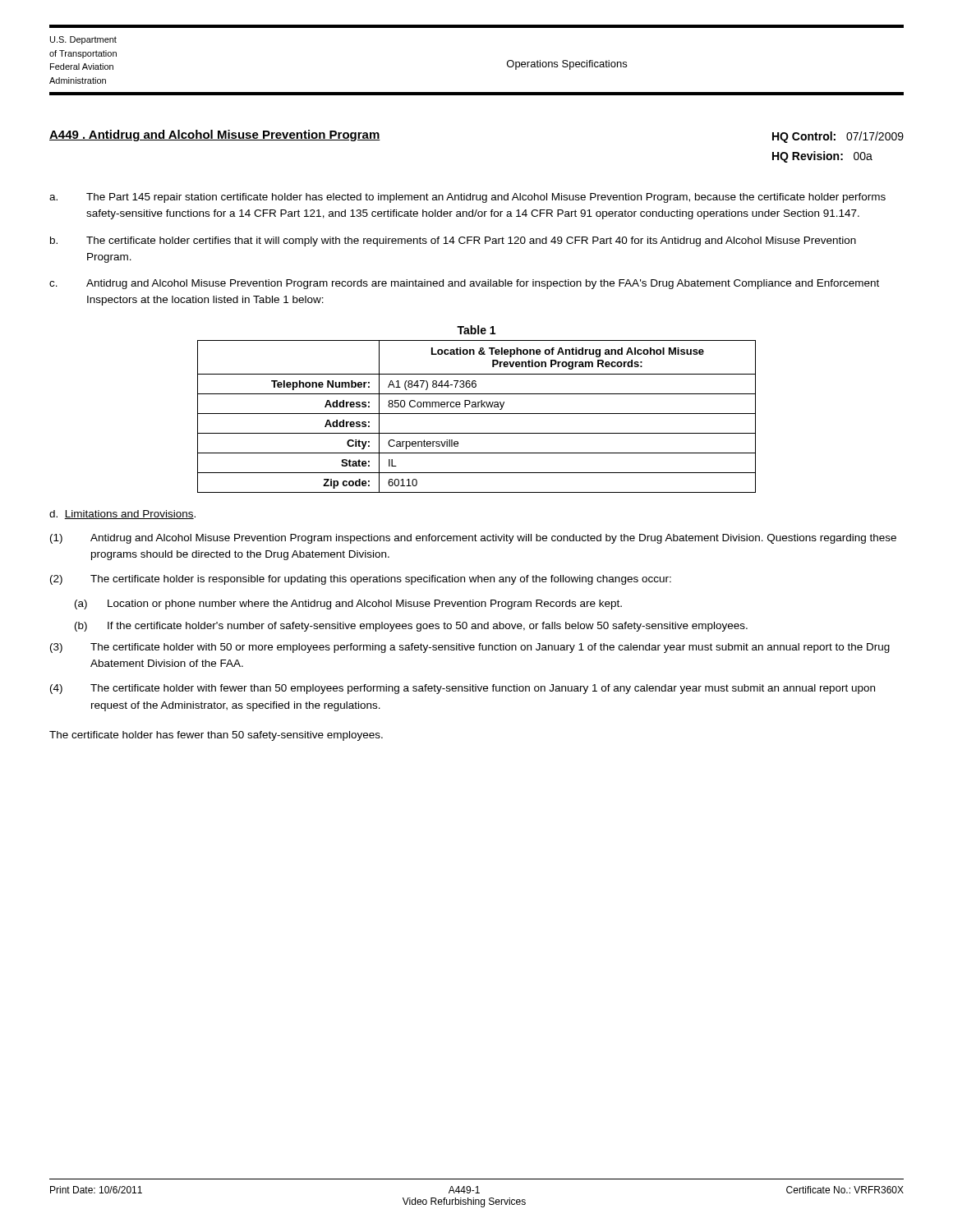Image resolution: width=953 pixels, height=1232 pixels.
Task: Select the block starting "d. Limitations and Provisions."
Action: (123, 513)
